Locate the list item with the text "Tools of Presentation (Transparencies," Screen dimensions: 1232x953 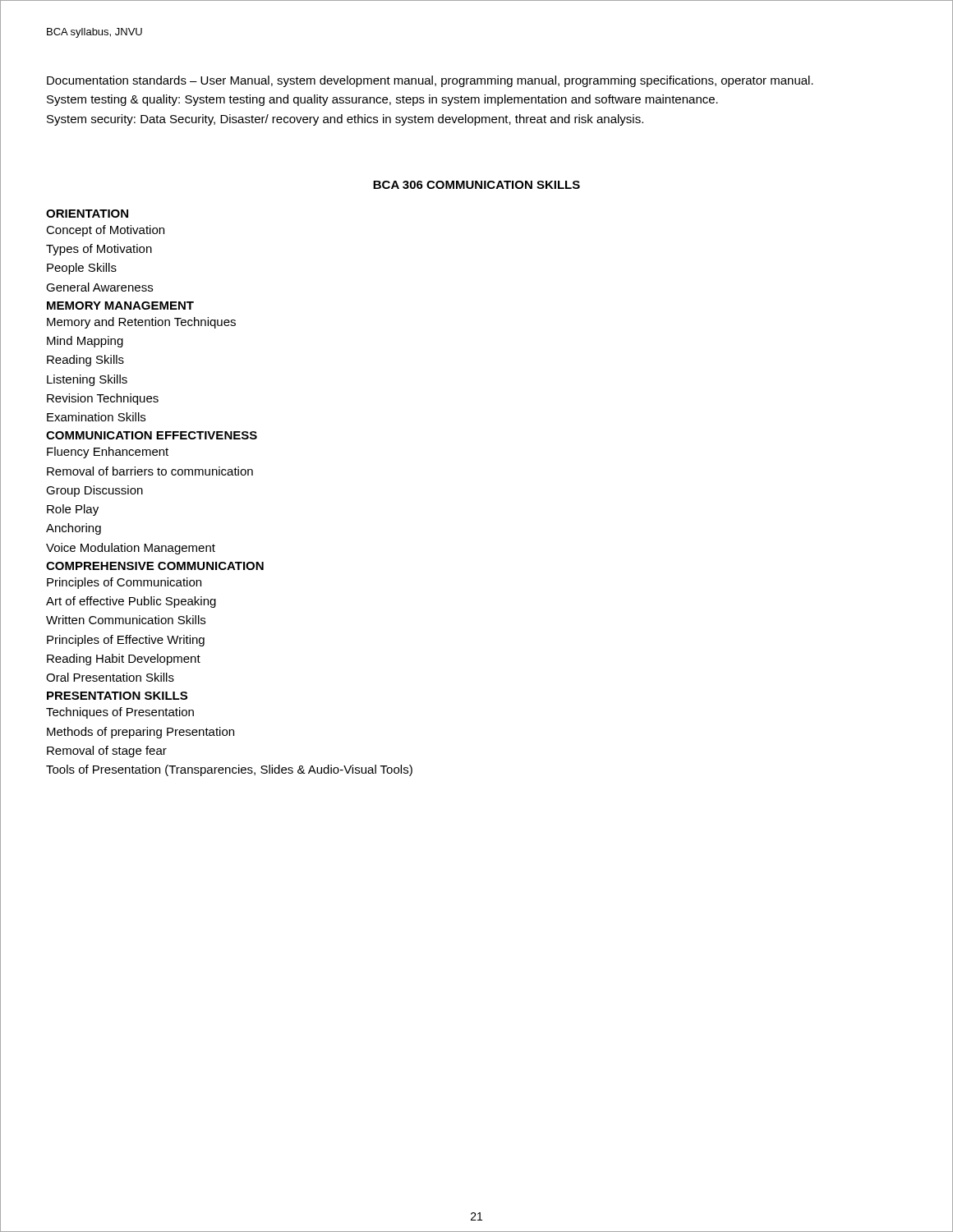pyautogui.click(x=229, y=769)
